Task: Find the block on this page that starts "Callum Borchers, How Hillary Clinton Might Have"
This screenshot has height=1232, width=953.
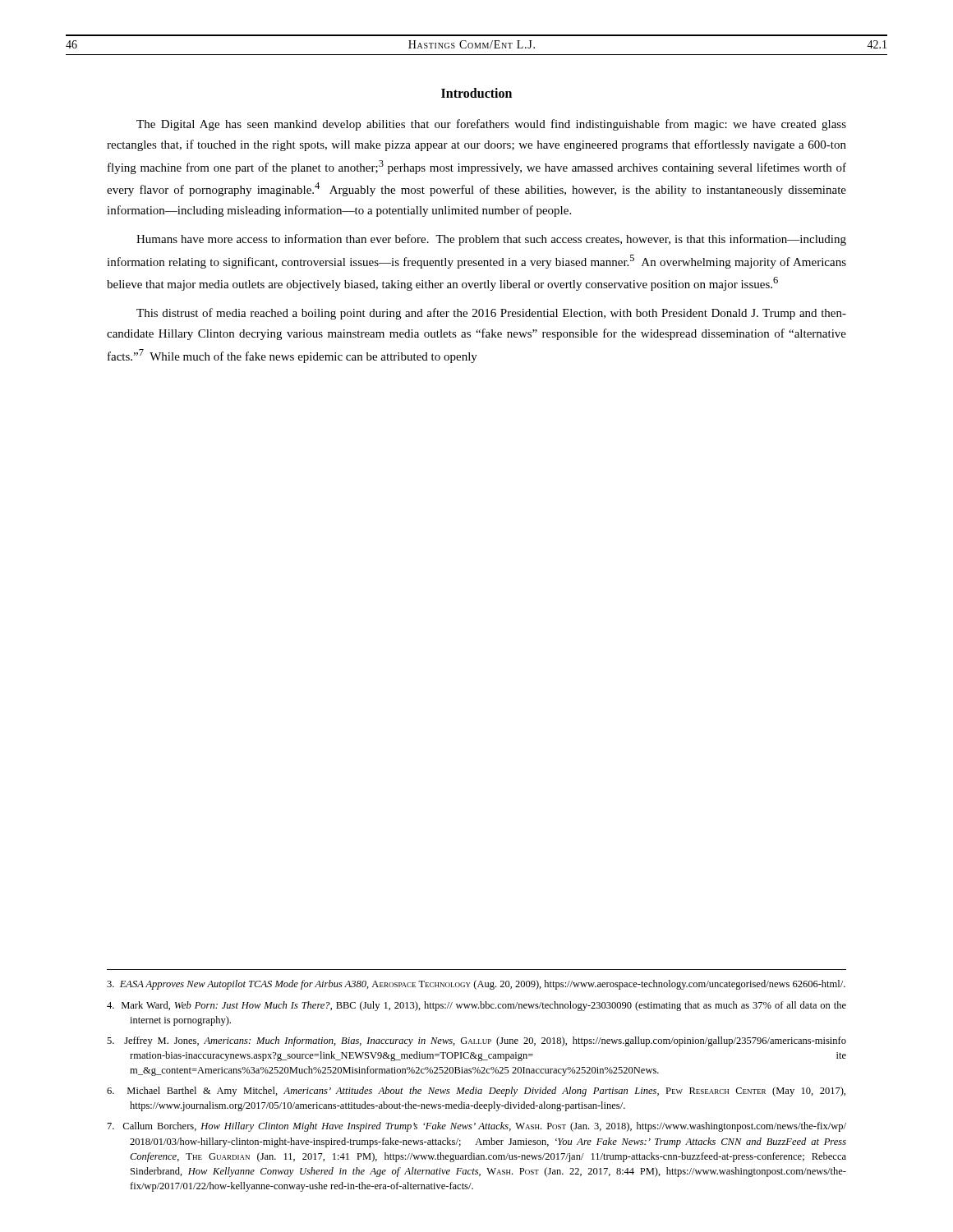Action: (476, 1156)
